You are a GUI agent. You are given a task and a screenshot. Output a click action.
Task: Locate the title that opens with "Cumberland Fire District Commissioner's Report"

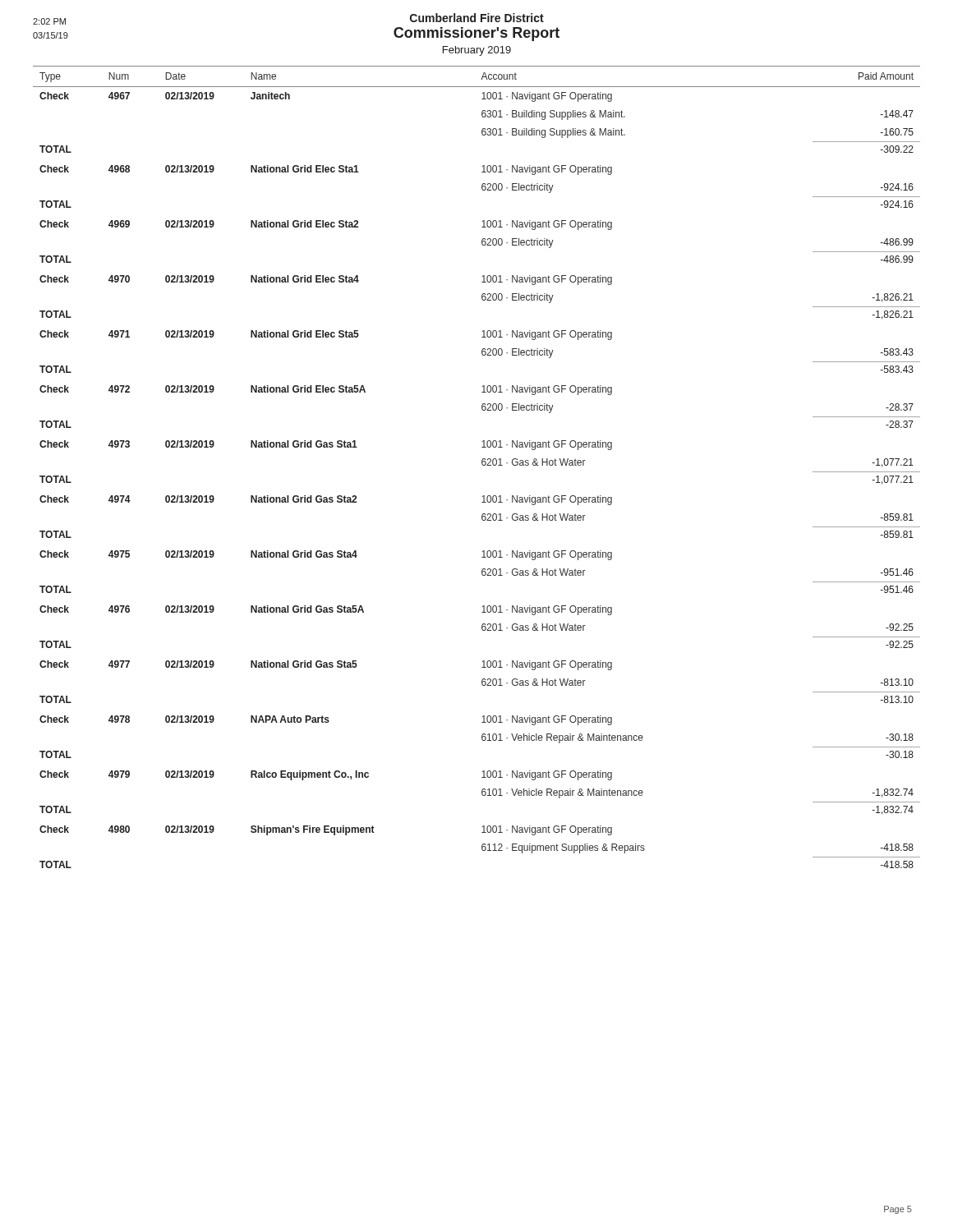(476, 34)
